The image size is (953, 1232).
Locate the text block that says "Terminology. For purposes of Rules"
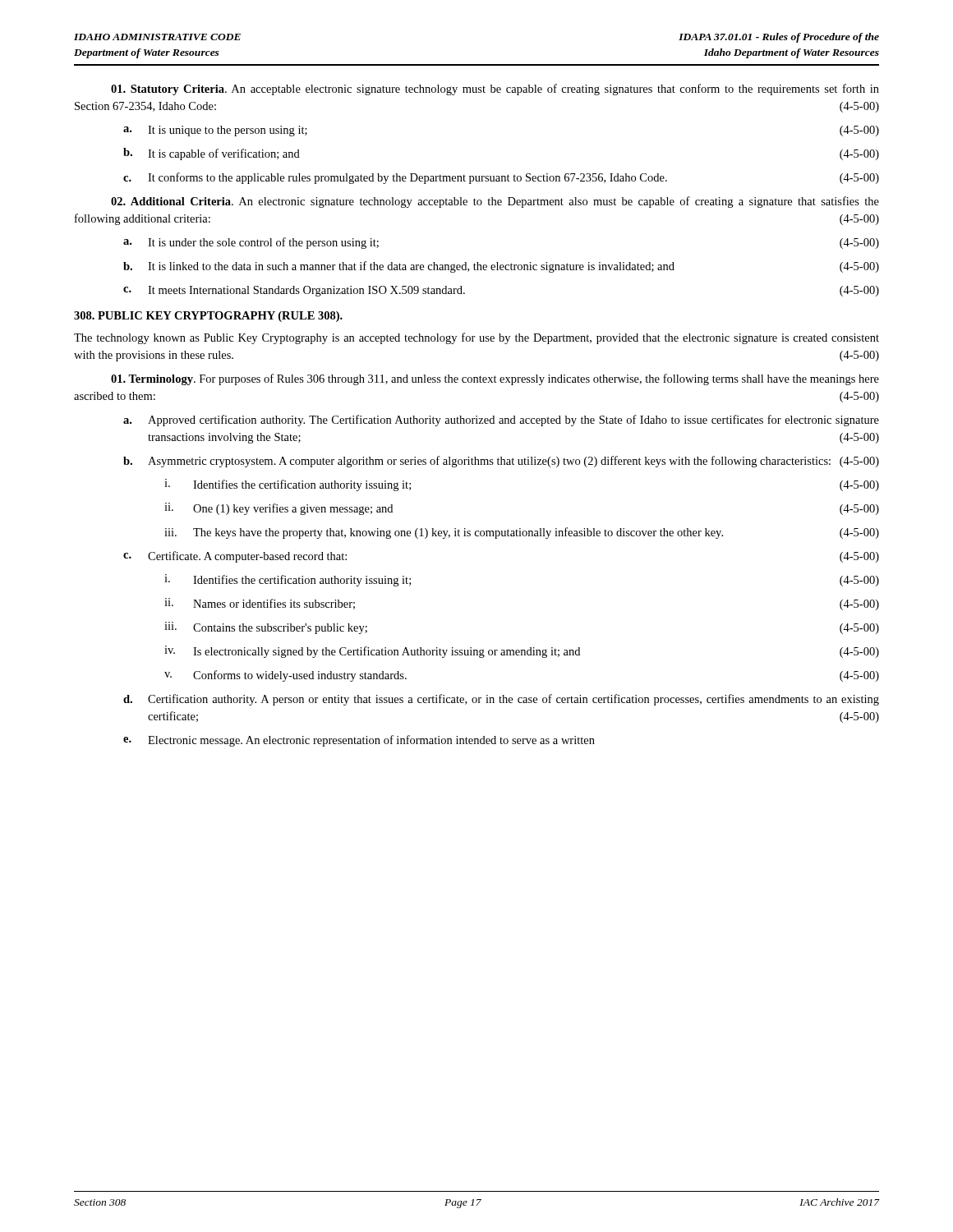476,389
